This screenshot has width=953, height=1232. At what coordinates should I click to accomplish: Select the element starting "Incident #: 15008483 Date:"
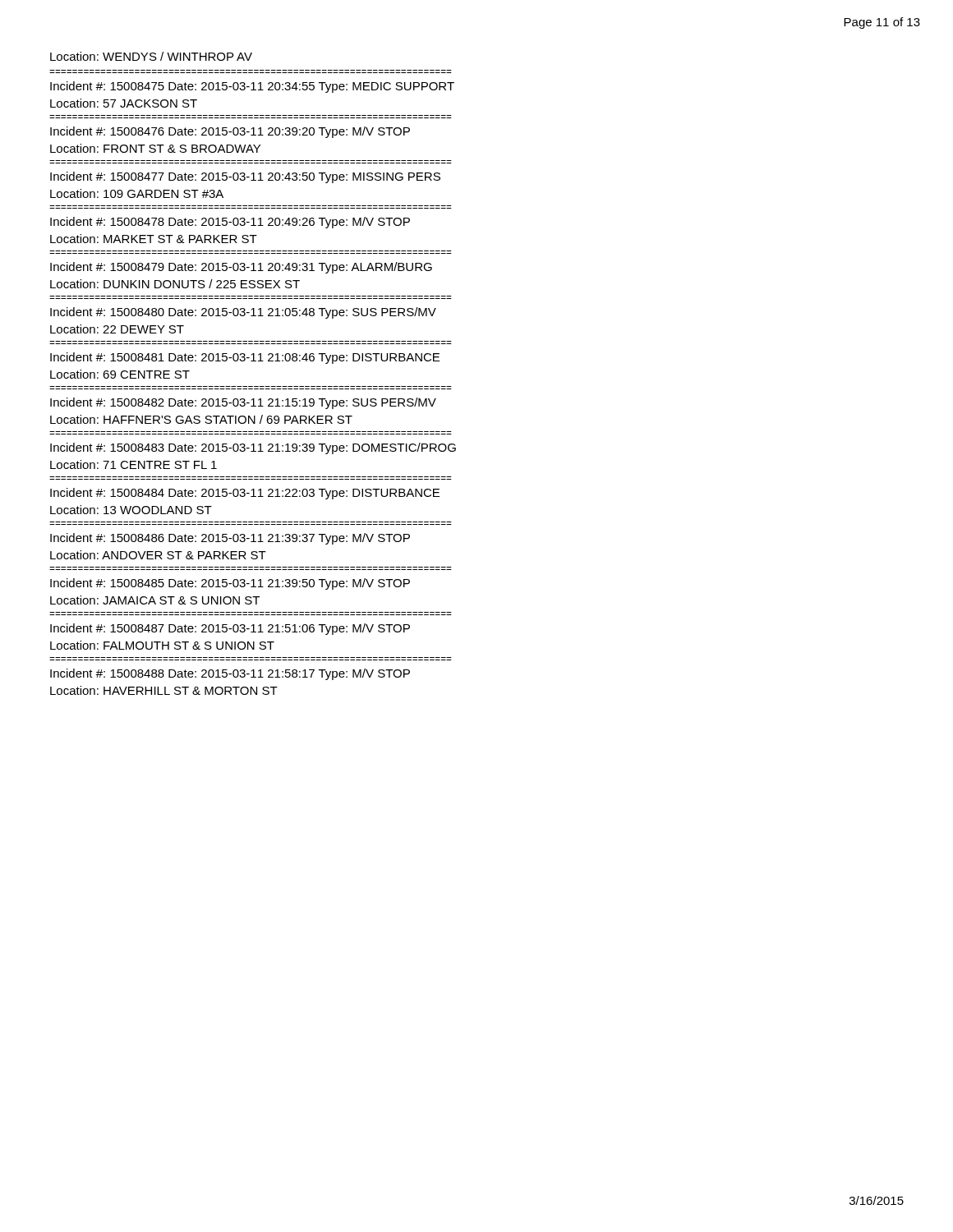[253, 448]
